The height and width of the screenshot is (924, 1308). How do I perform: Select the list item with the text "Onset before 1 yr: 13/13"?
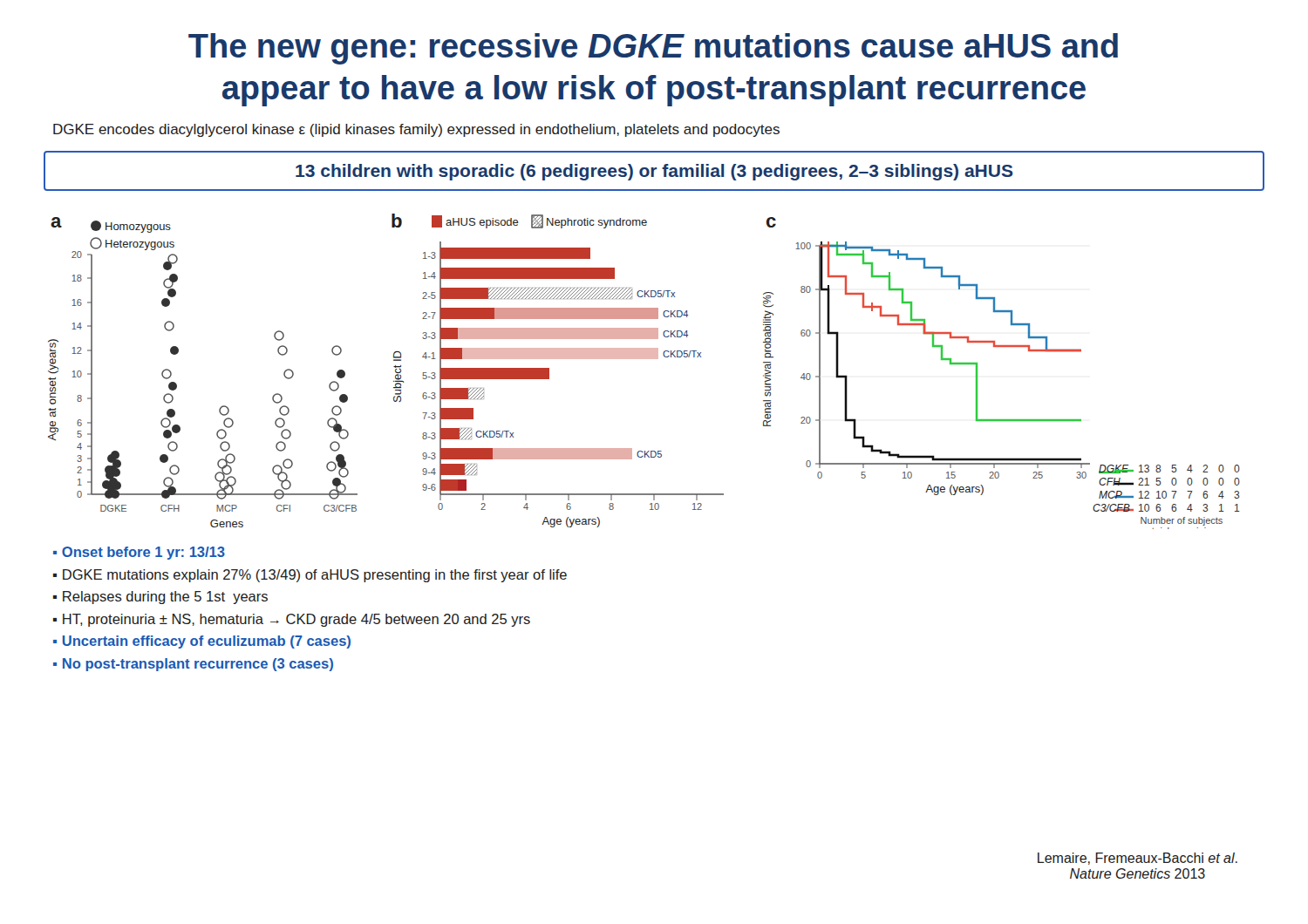click(x=143, y=552)
